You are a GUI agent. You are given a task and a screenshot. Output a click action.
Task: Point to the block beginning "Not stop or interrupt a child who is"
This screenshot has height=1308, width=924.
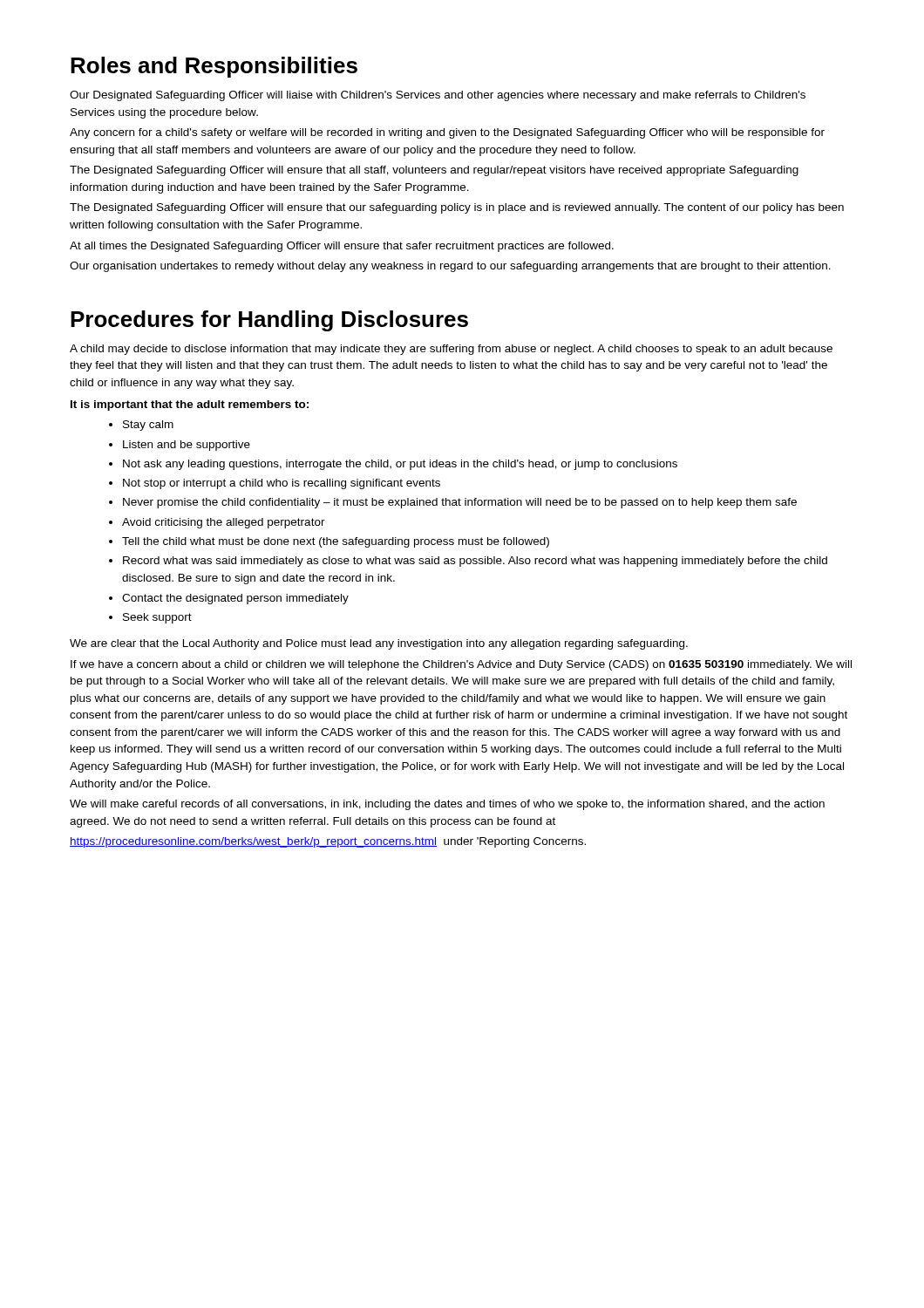(281, 483)
